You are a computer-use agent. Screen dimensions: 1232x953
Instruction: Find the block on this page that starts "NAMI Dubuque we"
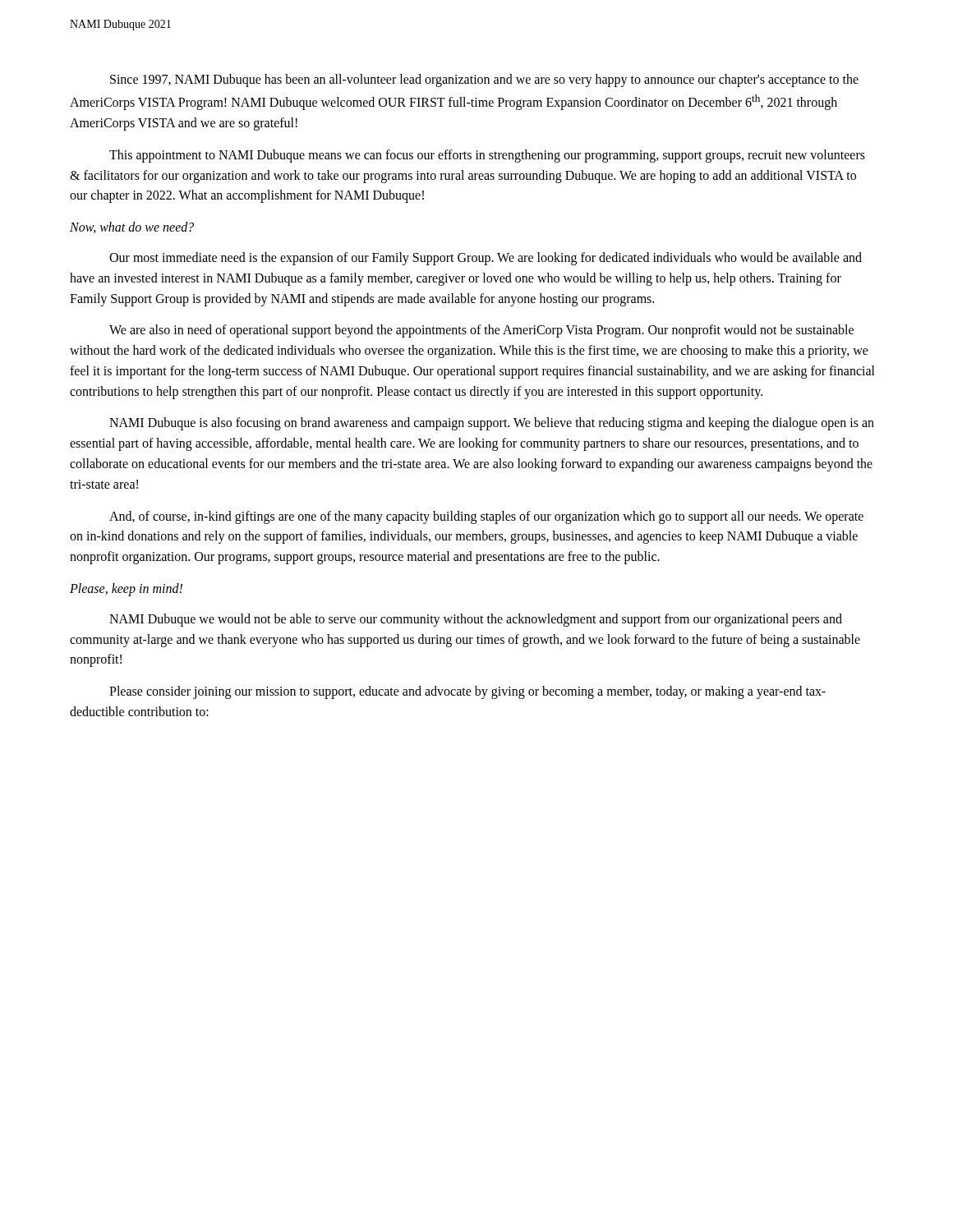point(472,640)
